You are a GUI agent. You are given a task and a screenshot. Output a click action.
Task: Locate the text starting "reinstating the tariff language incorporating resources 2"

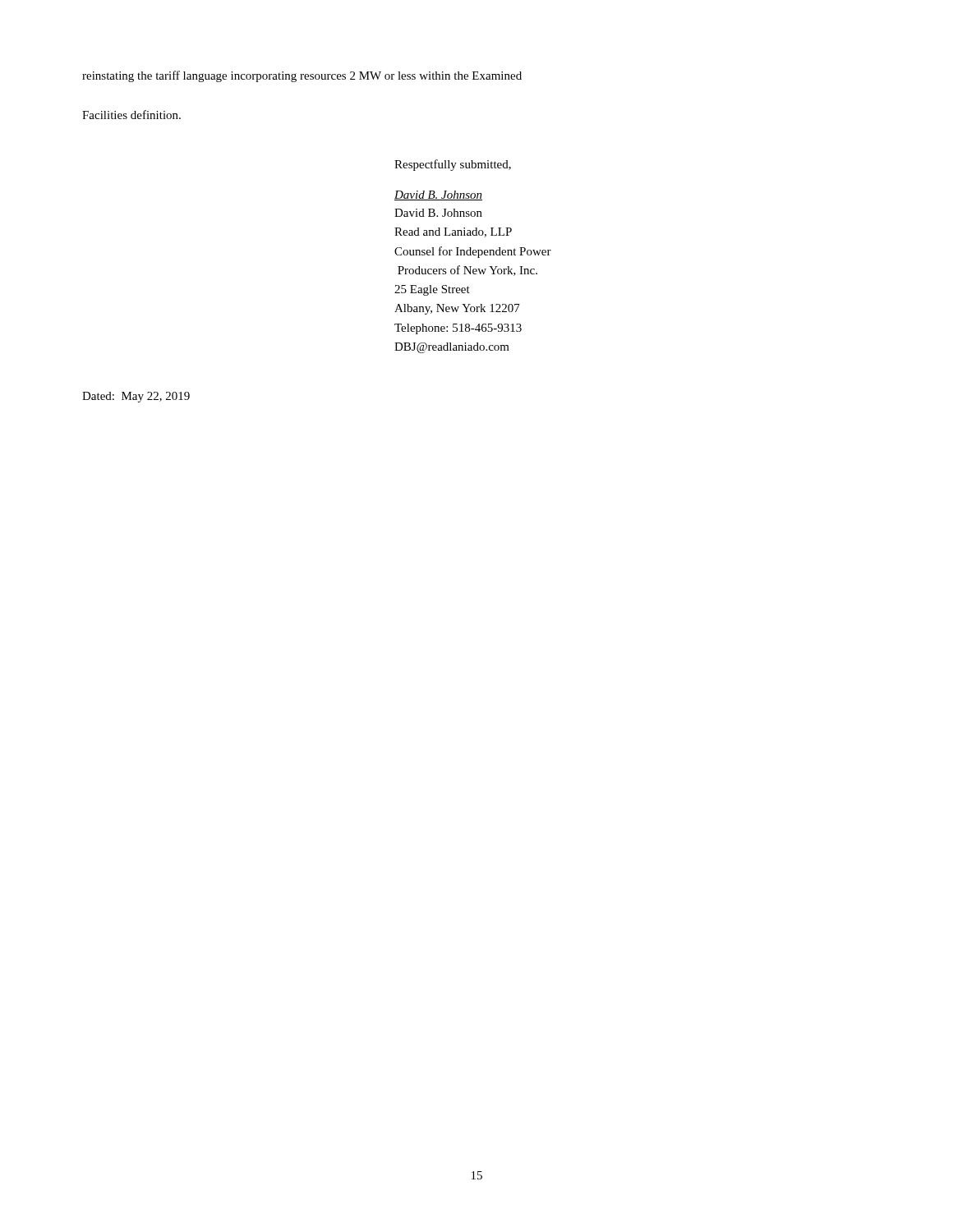click(x=302, y=76)
